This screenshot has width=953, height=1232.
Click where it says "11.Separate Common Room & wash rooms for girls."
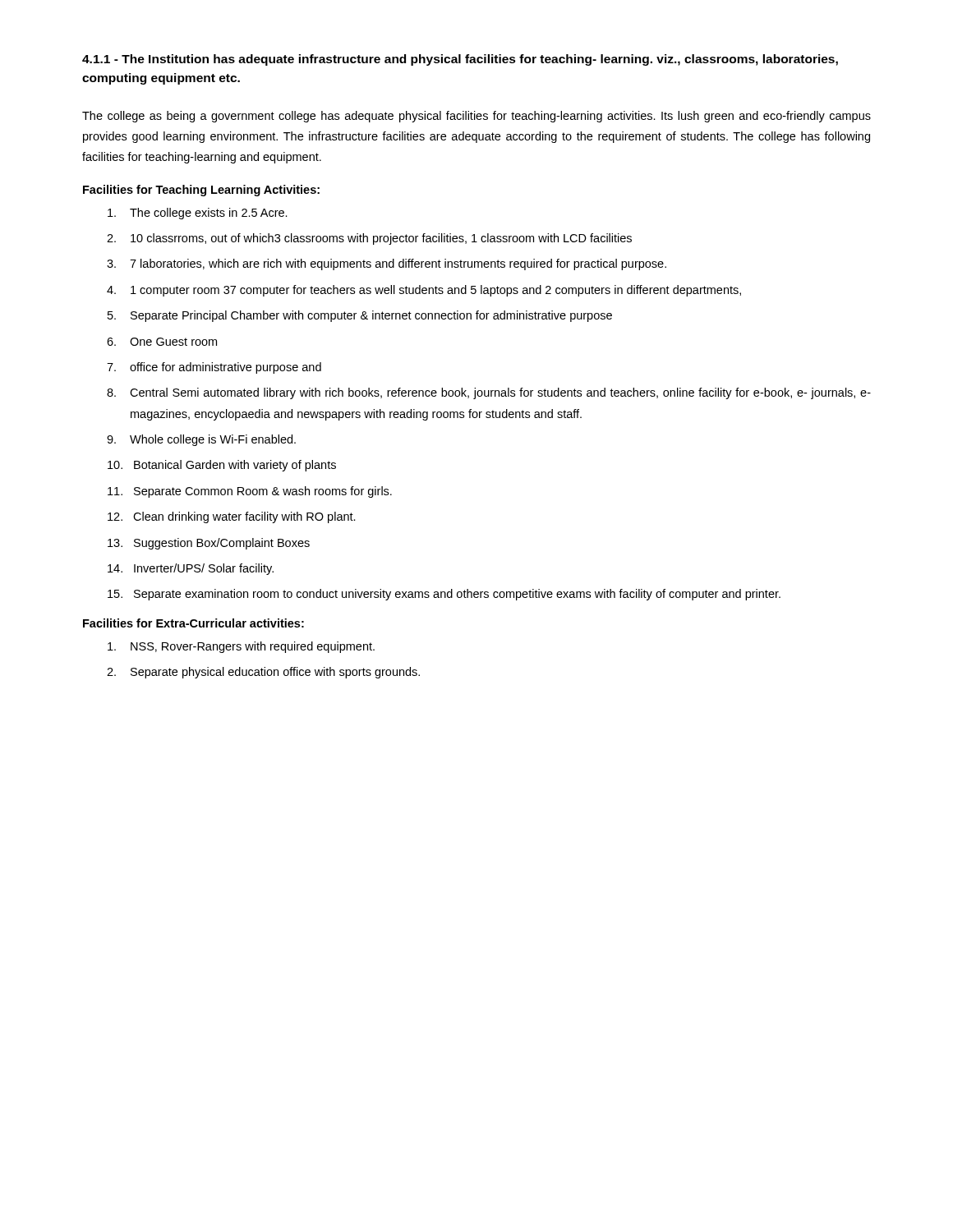coord(250,492)
